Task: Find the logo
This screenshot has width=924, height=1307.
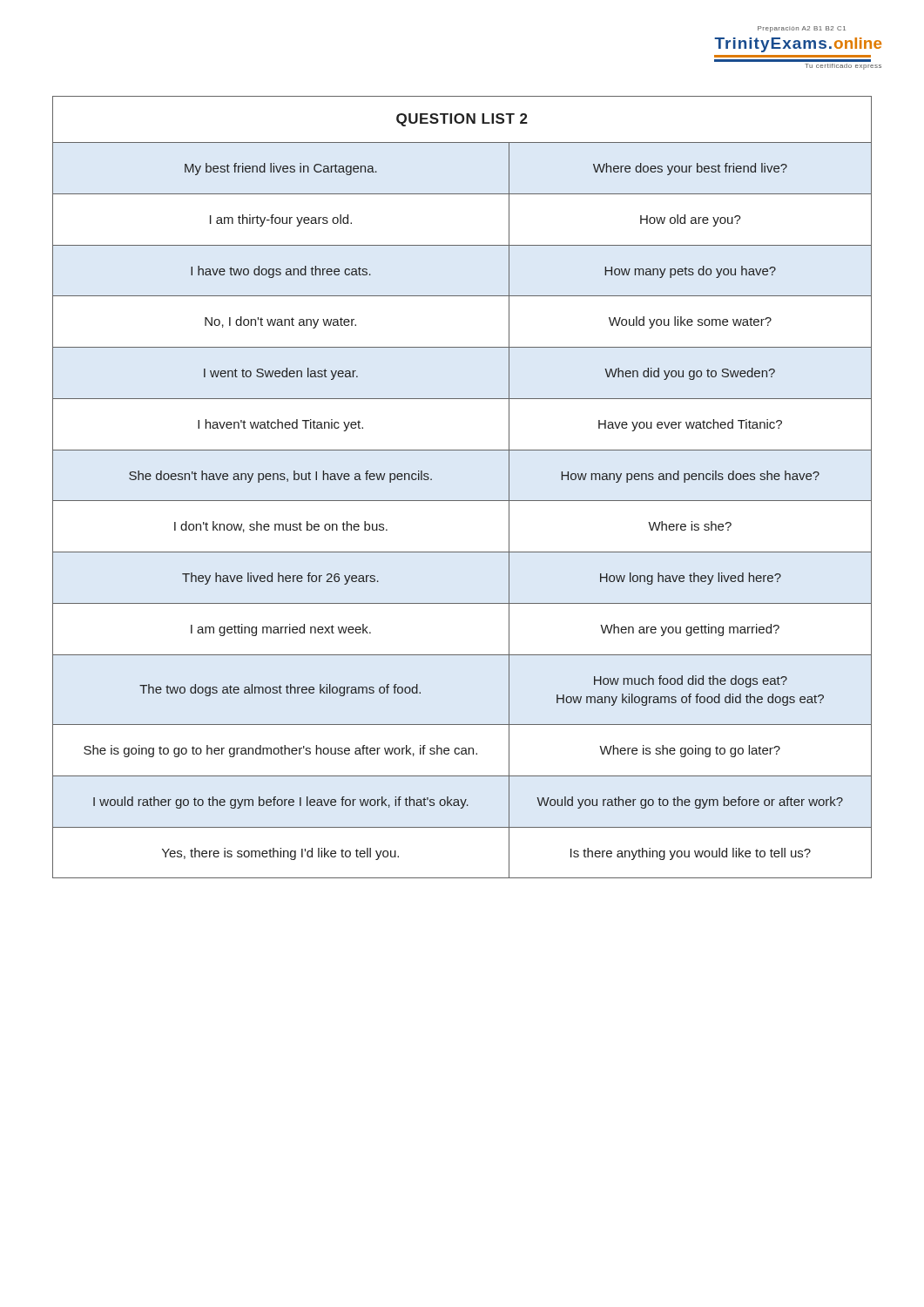Action: click(798, 47)
